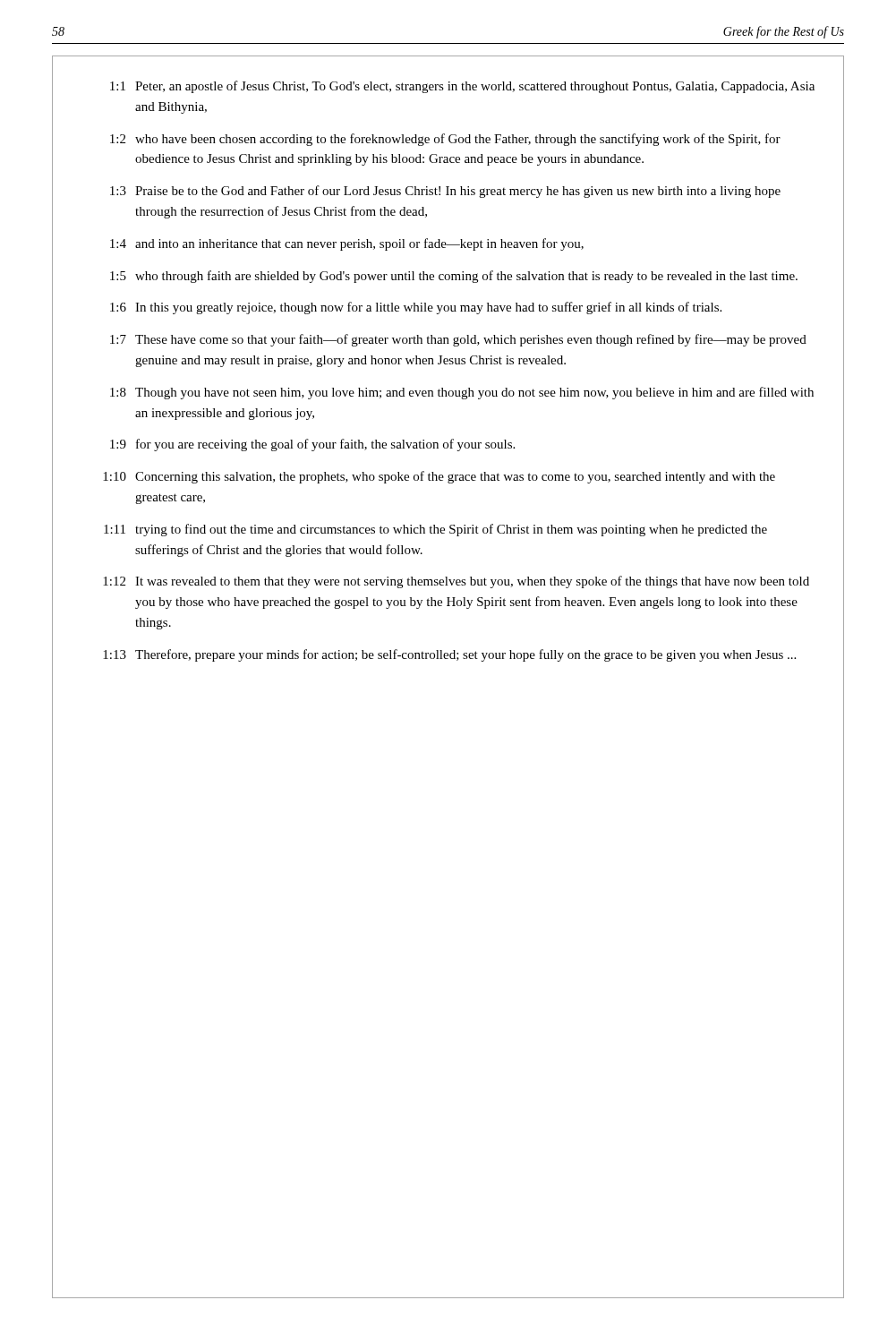Find the text block starting "1:11 trying to find out the time"
896x1343 pixels.
coord(448,539)
